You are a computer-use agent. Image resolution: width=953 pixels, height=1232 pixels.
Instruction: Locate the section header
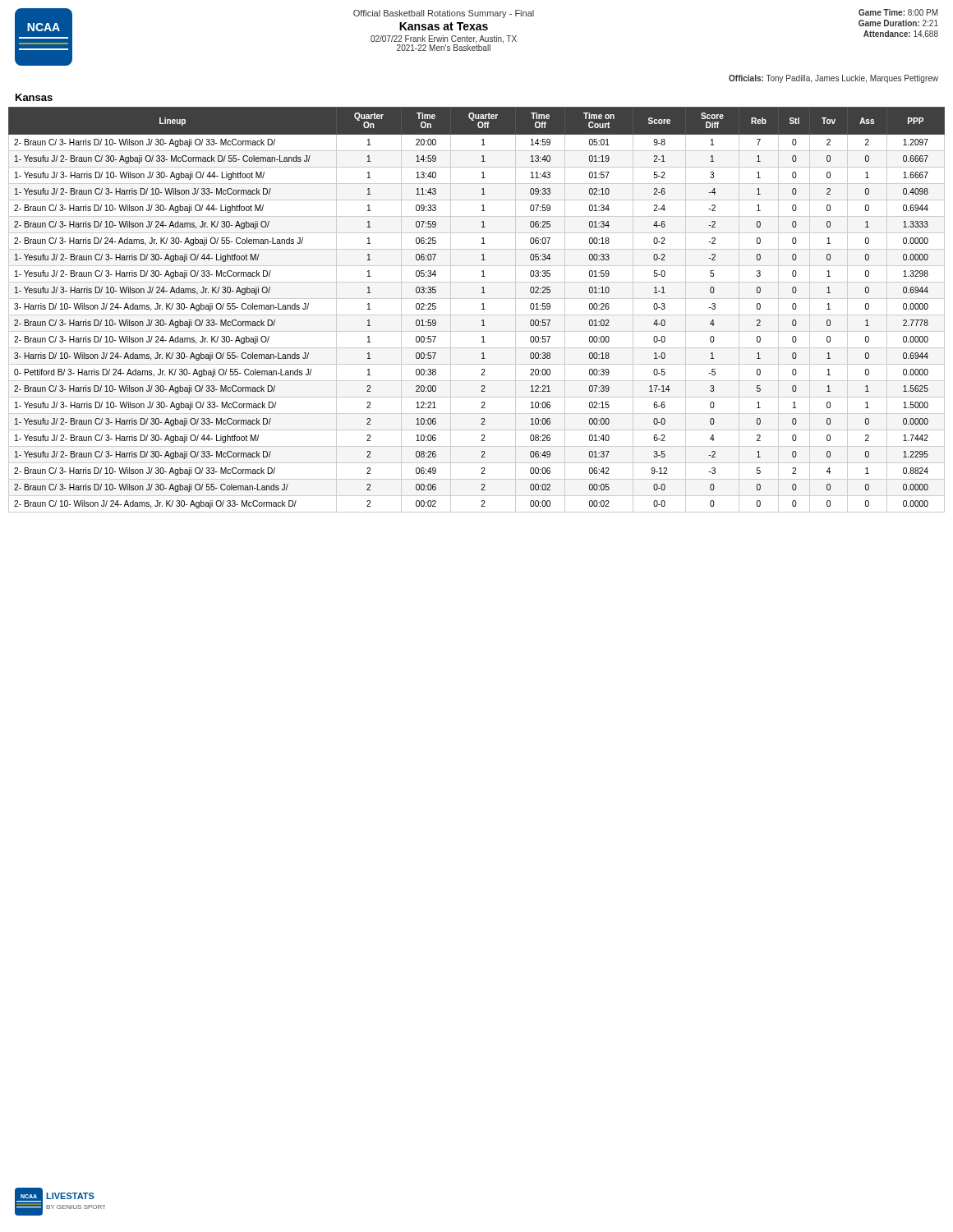[34, 97]
